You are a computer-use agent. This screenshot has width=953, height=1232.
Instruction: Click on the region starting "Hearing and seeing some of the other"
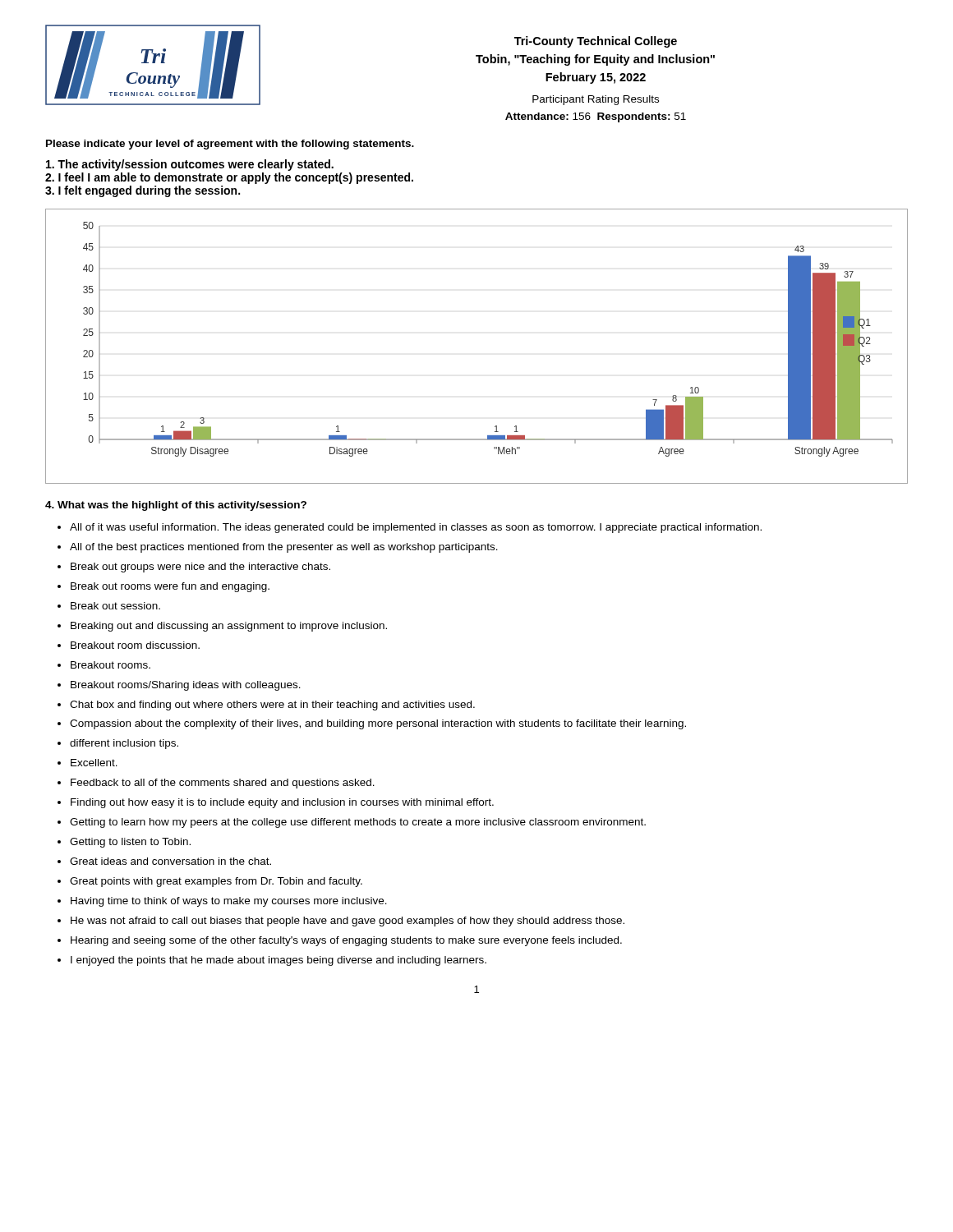tap(346, 940)
